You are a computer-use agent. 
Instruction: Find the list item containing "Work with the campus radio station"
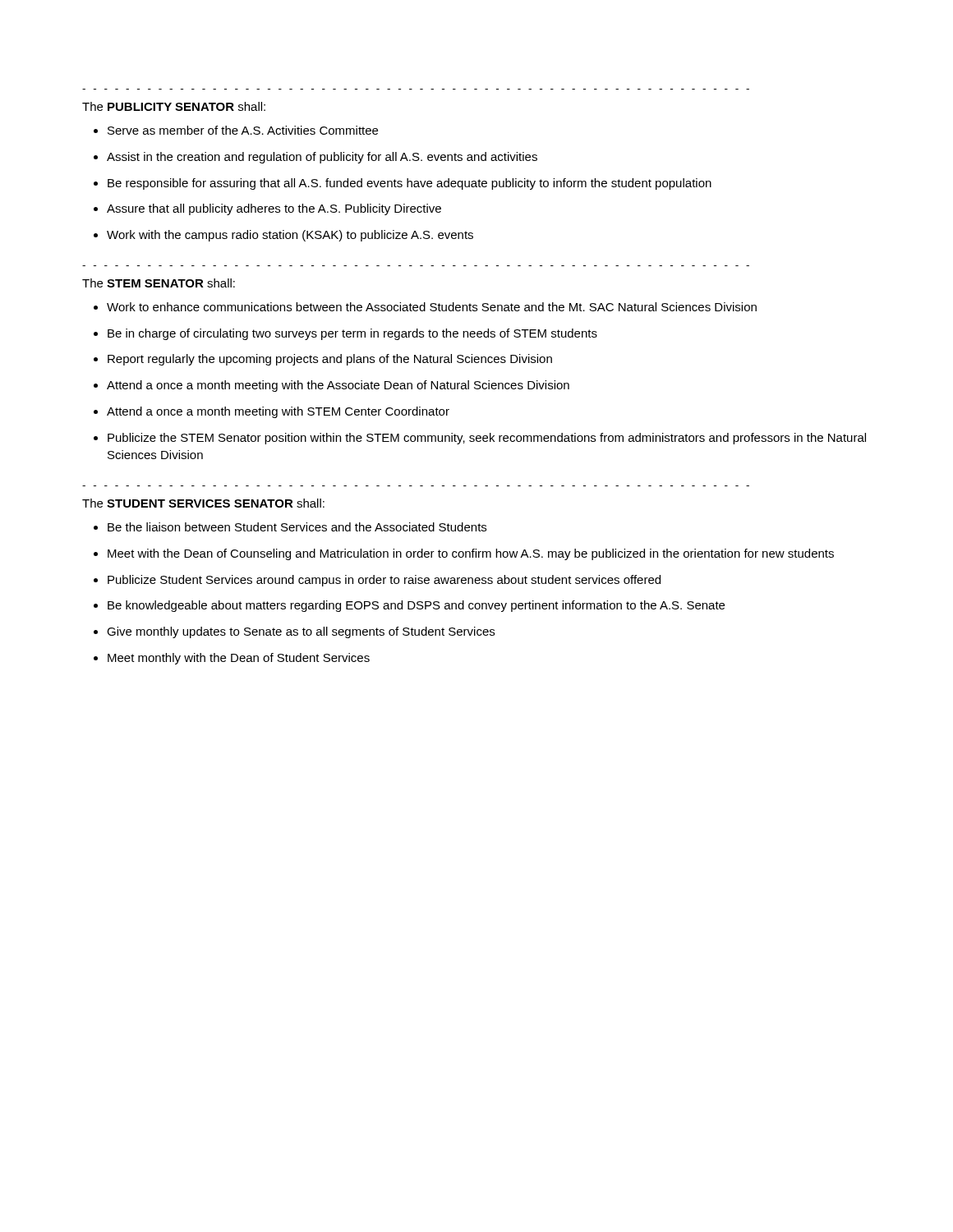point(476,235)
